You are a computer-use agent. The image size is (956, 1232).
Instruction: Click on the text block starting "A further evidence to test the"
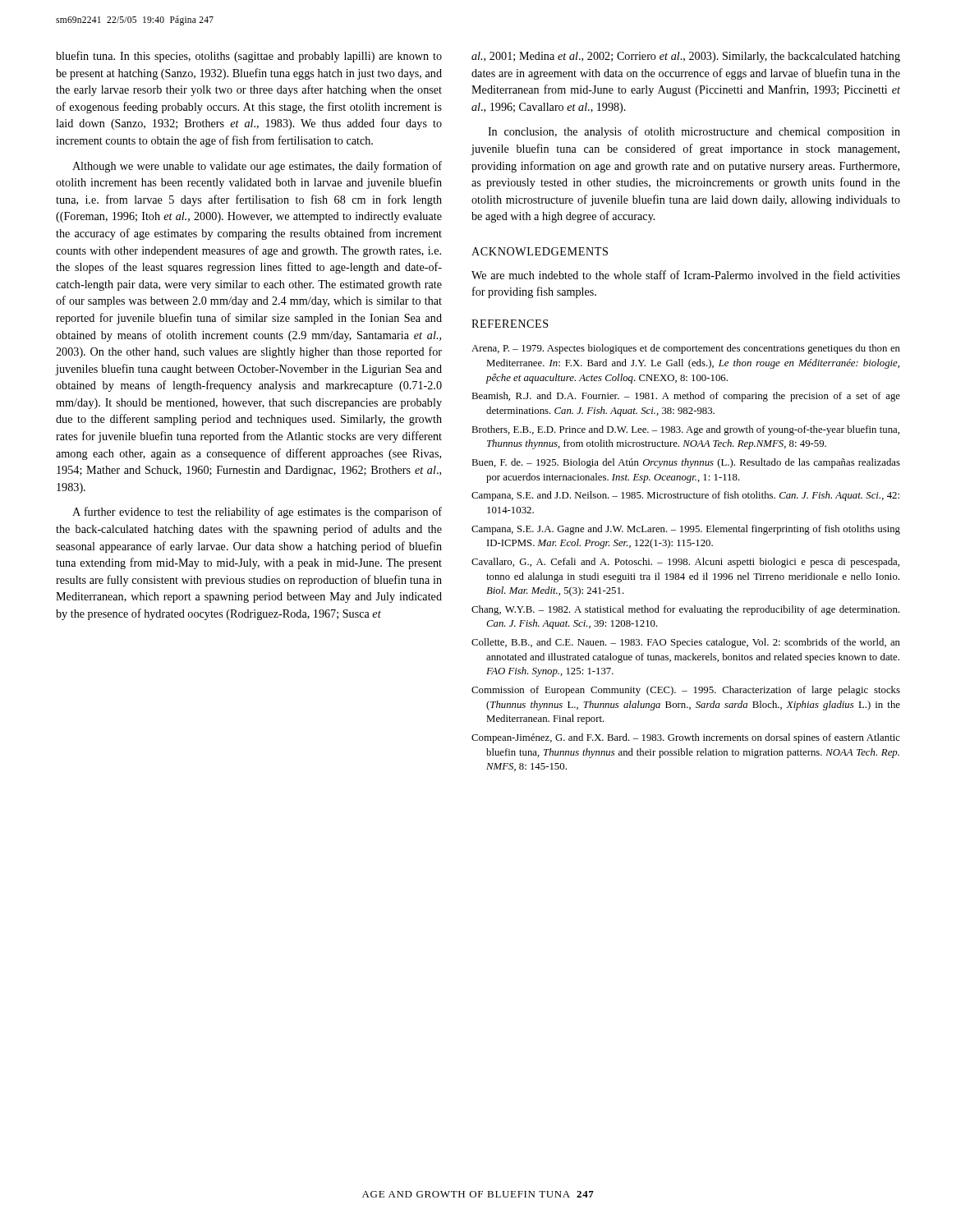click(249, 563)
